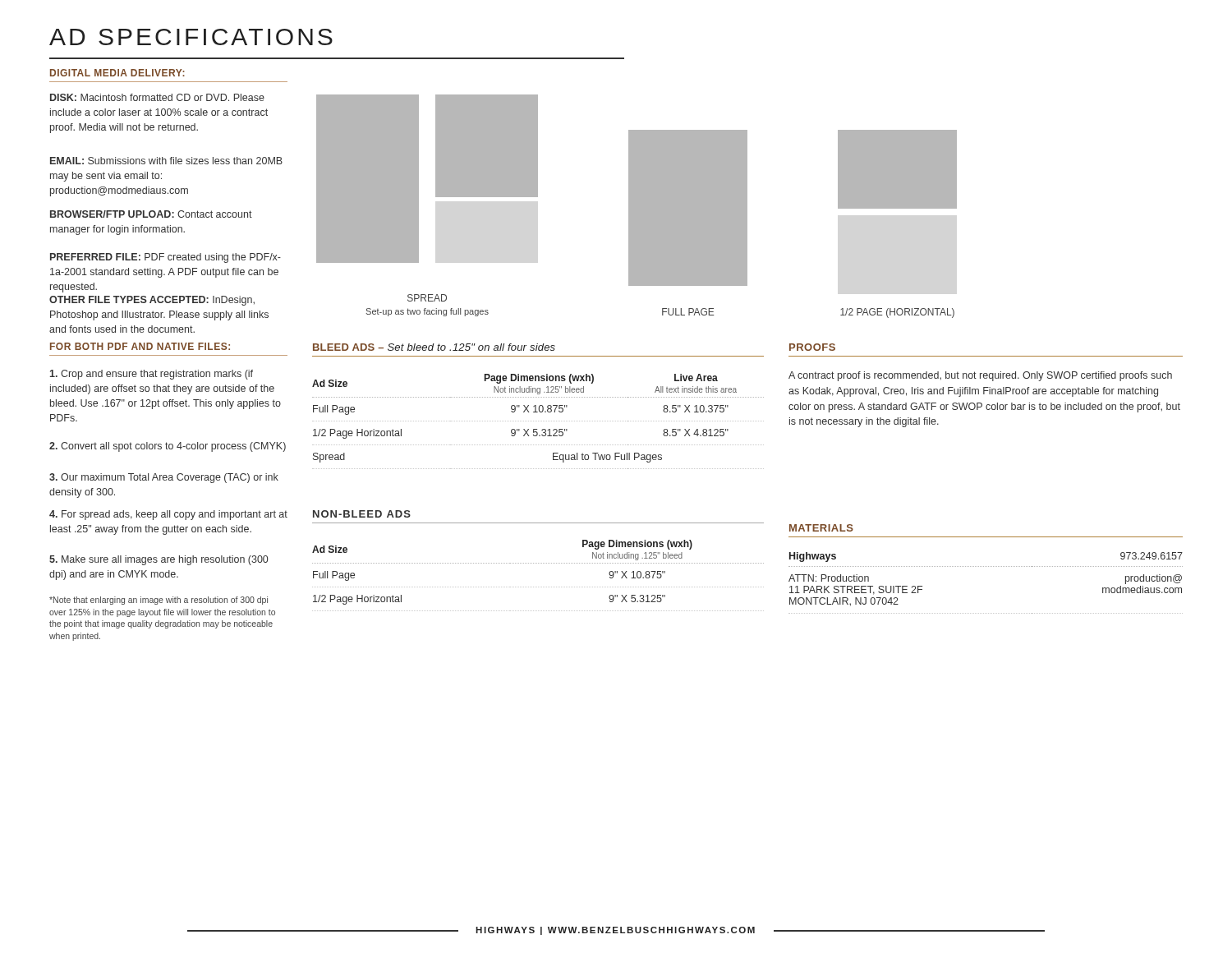Find the illustration

[657, 204]
